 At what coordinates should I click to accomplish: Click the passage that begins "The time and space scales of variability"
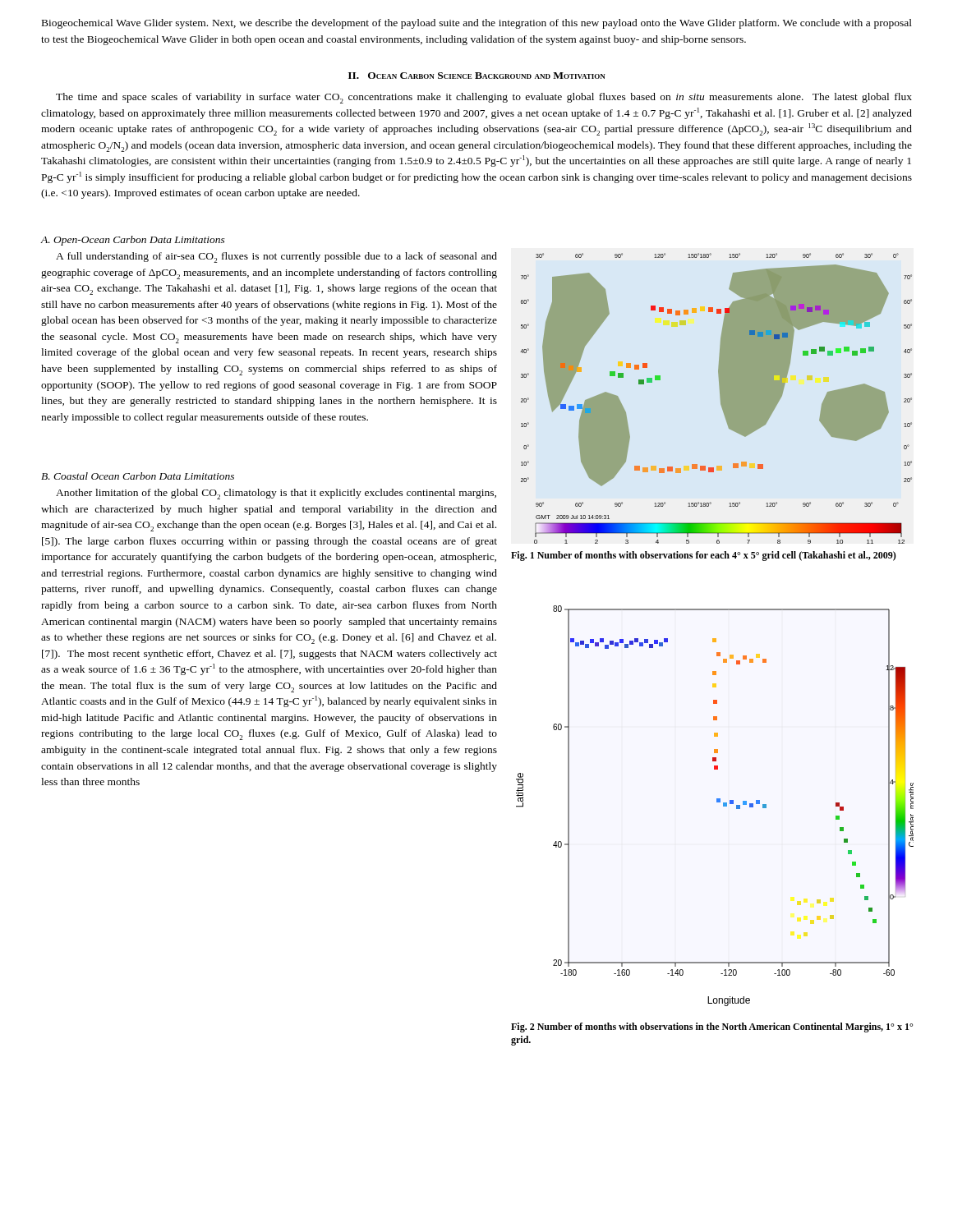pyautogui.click(x=476, y=145)
